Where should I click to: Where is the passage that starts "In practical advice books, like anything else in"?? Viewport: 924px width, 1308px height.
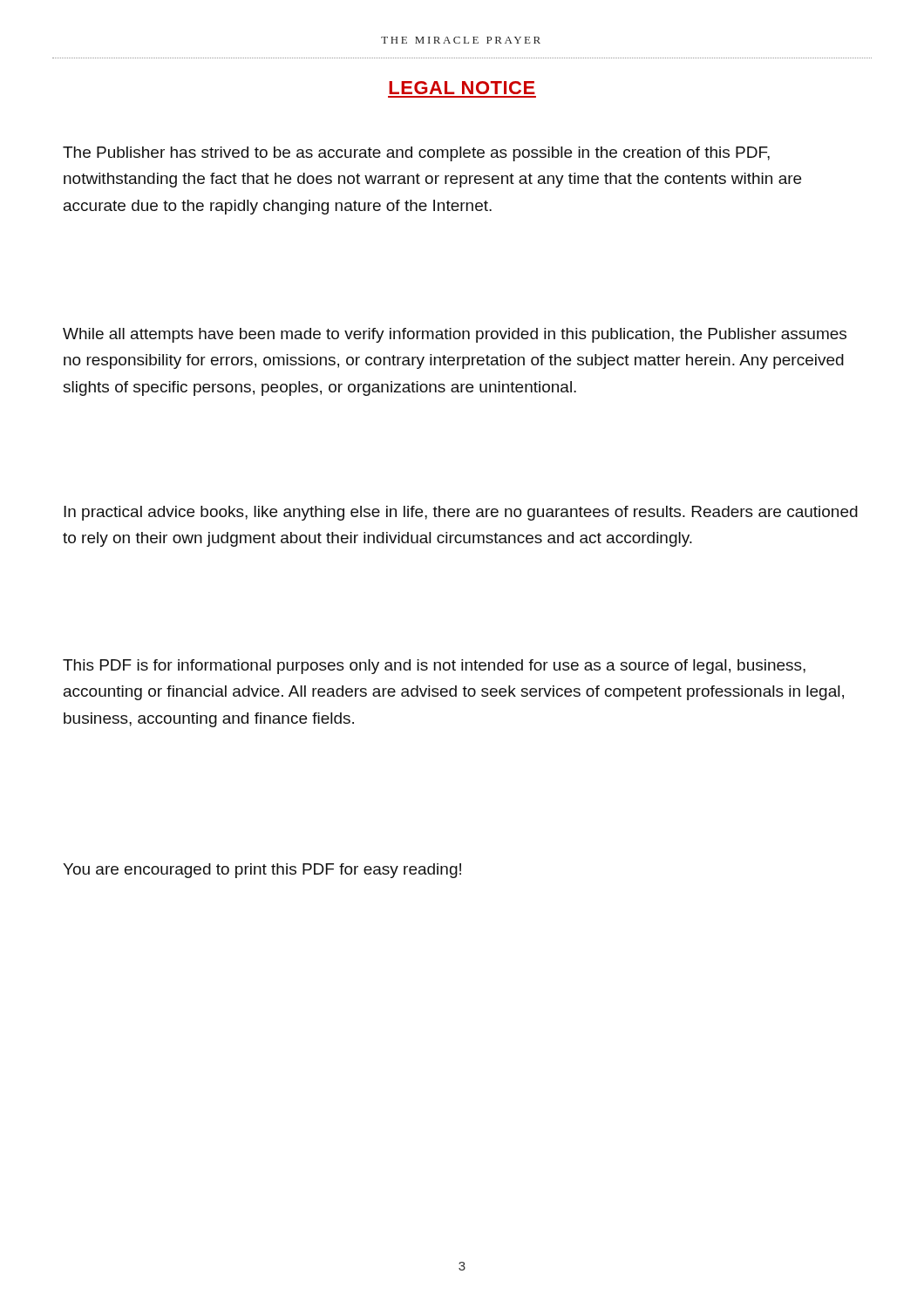pos(460,525)
